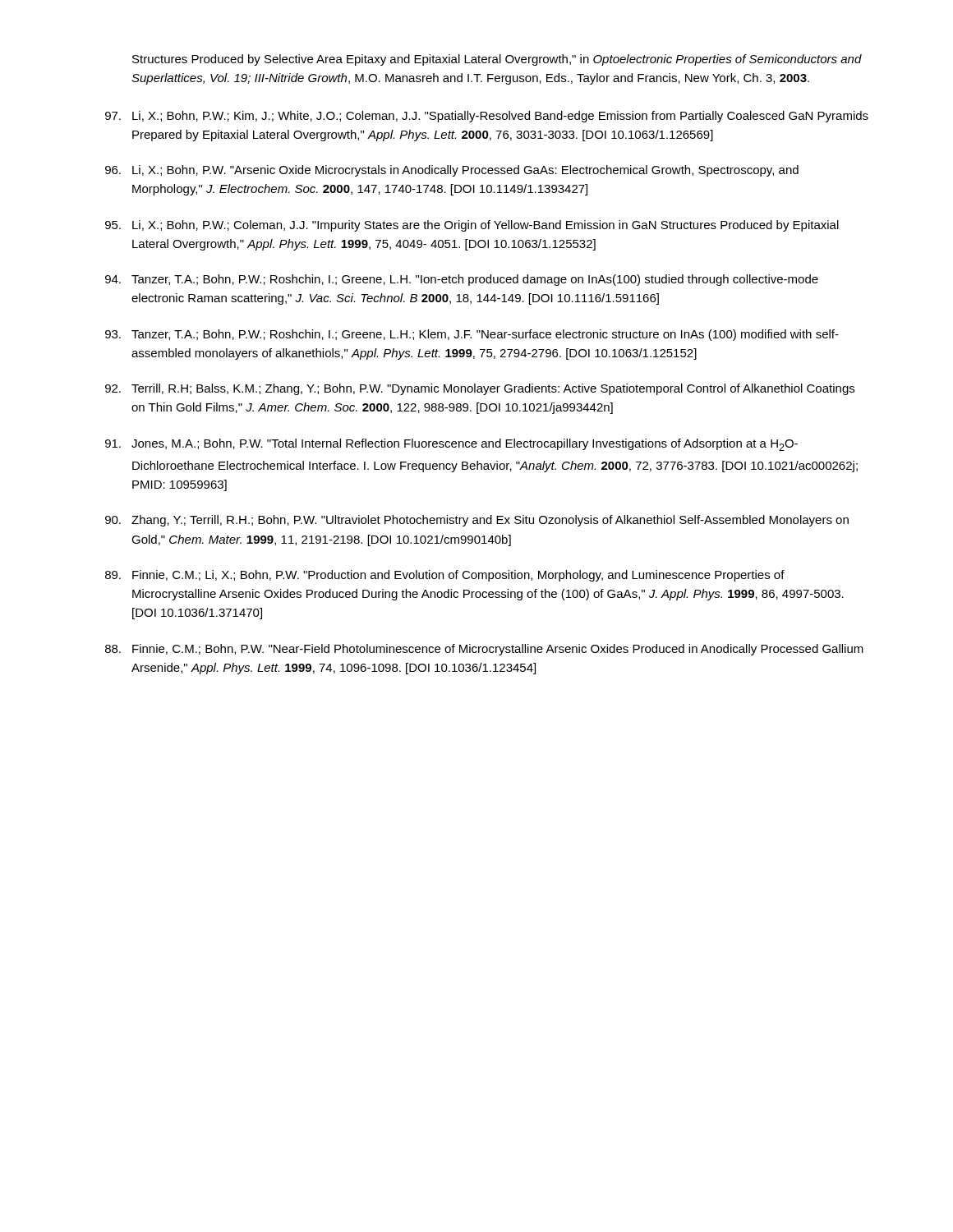Point to the block beginning "Structures Produced by Selective Area Epitaxy"
The height and width of the screenshot is (1232, 953).
496,68
